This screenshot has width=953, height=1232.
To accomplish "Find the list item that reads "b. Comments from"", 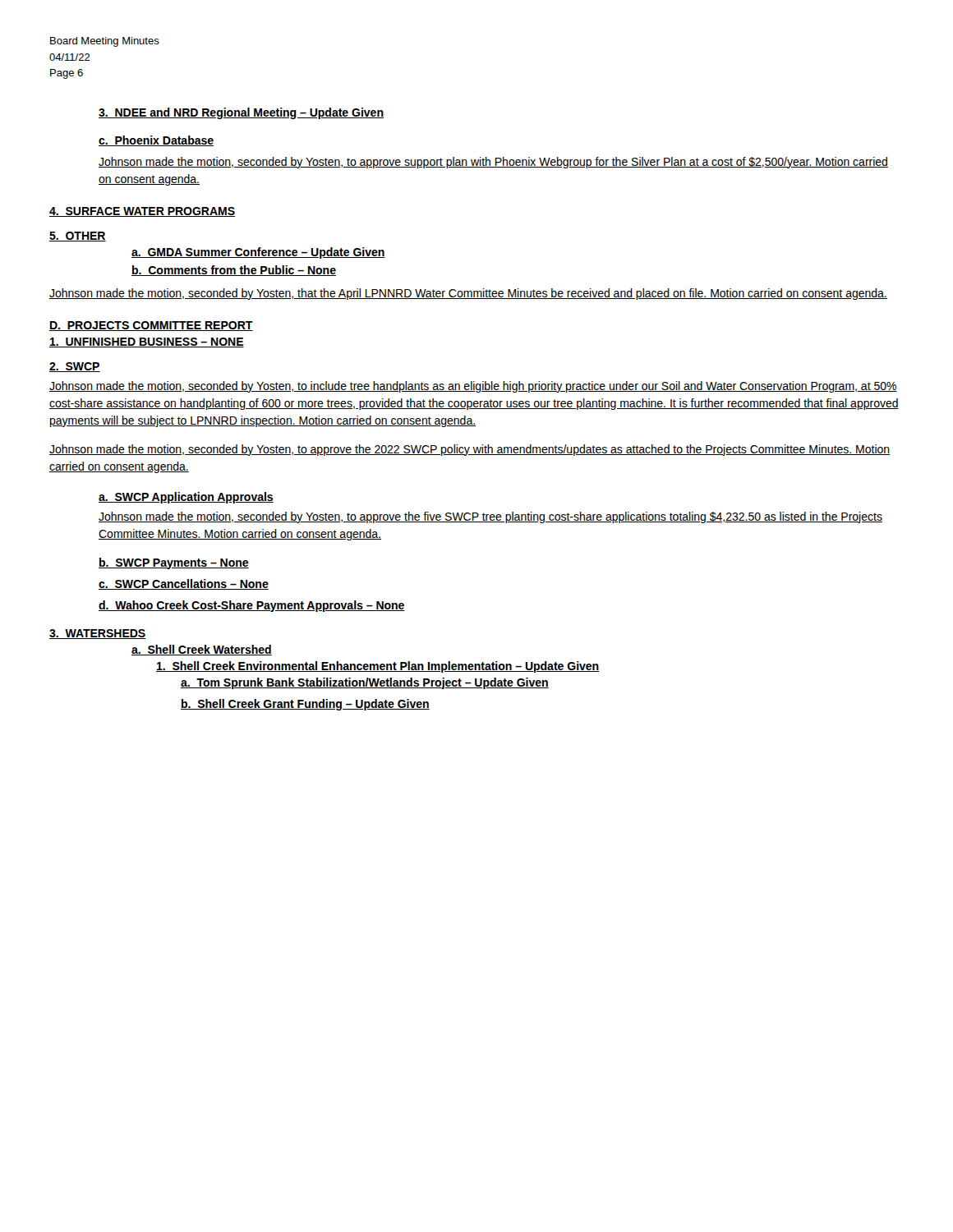I will pyautogui.click(x=234, y=270).
